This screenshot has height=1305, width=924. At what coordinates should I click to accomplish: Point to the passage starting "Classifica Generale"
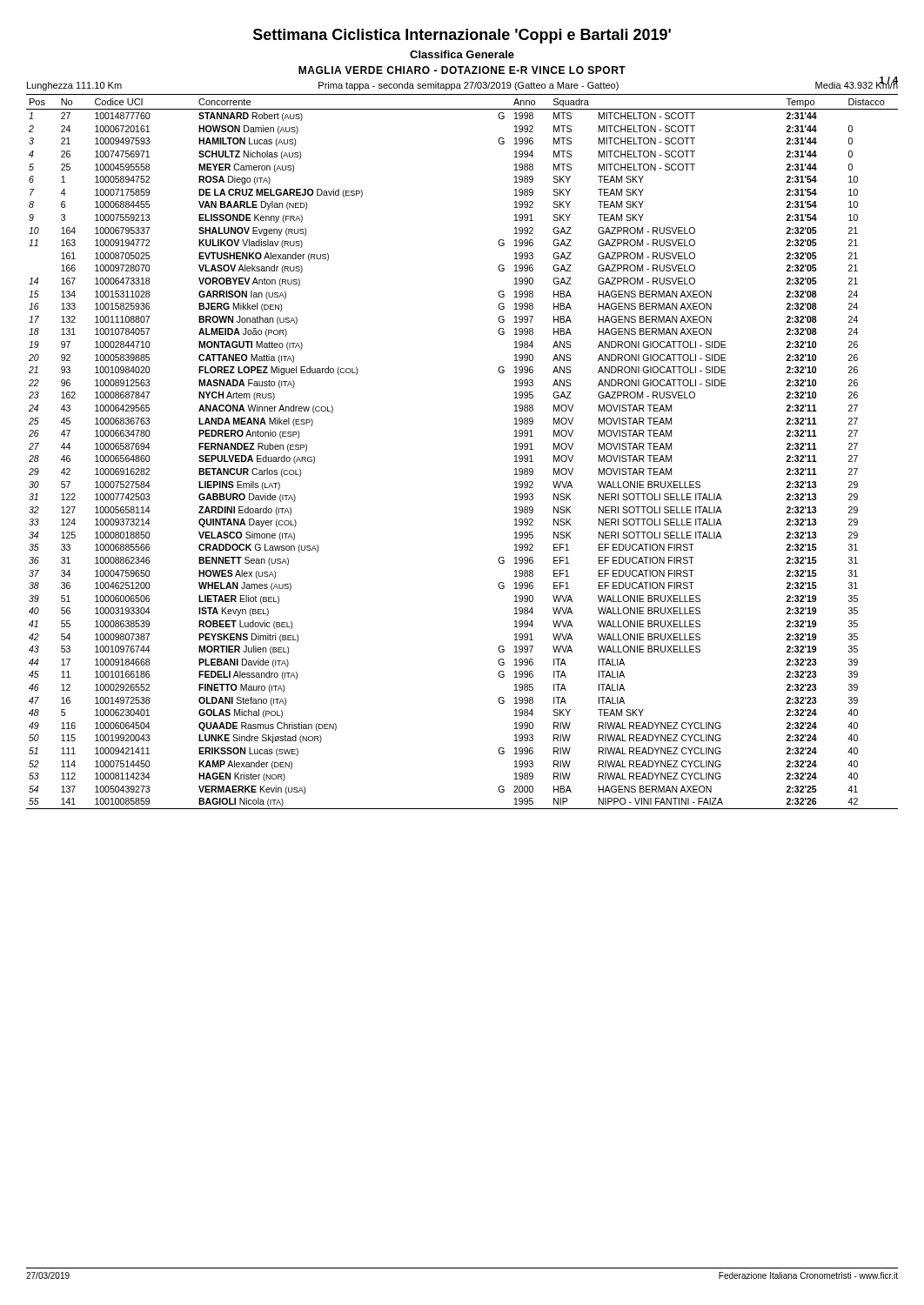pyautogui.click(x=462, y=54)
